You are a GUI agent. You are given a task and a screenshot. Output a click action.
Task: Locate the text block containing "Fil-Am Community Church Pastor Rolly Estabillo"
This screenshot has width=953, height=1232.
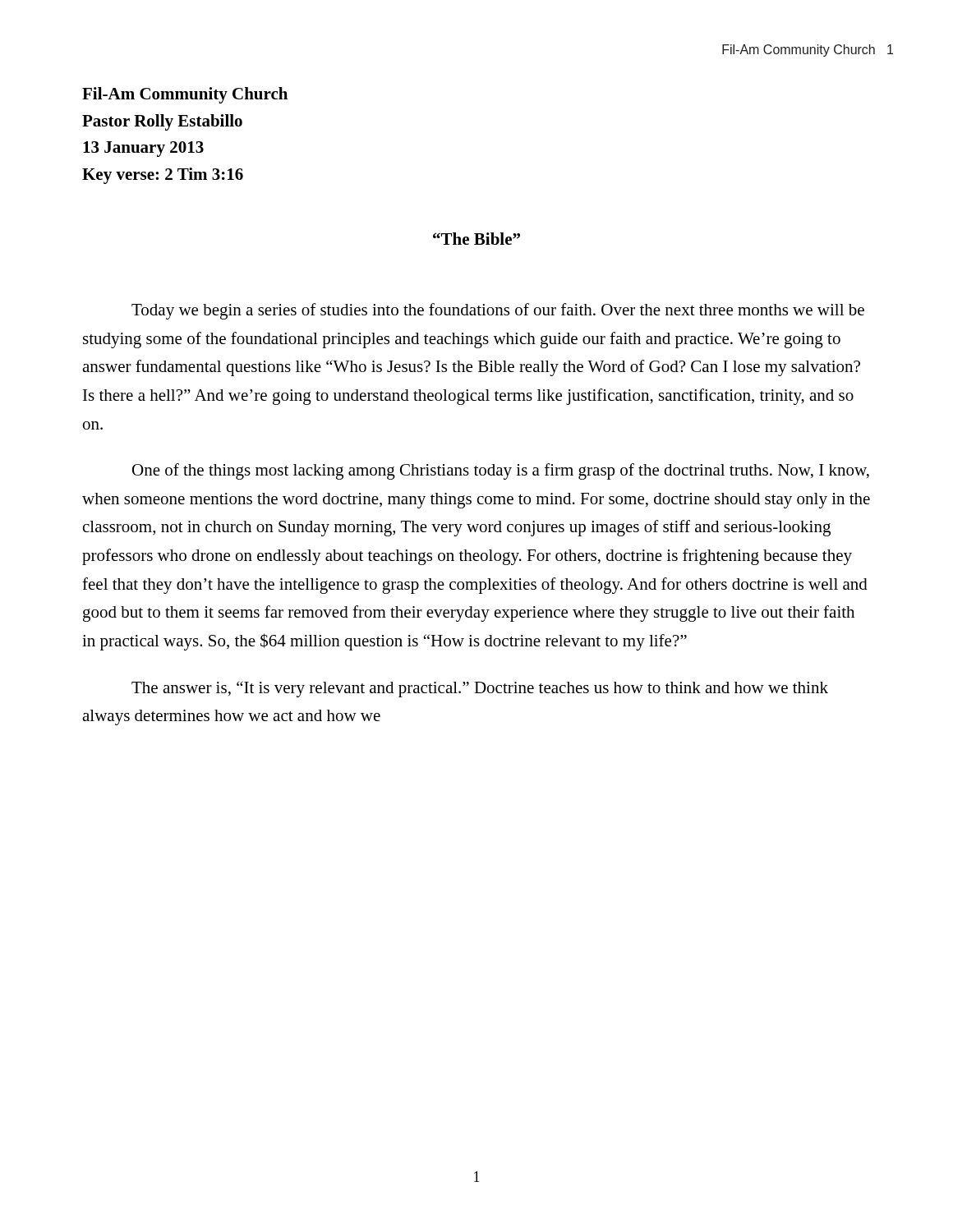coord(185,134)
